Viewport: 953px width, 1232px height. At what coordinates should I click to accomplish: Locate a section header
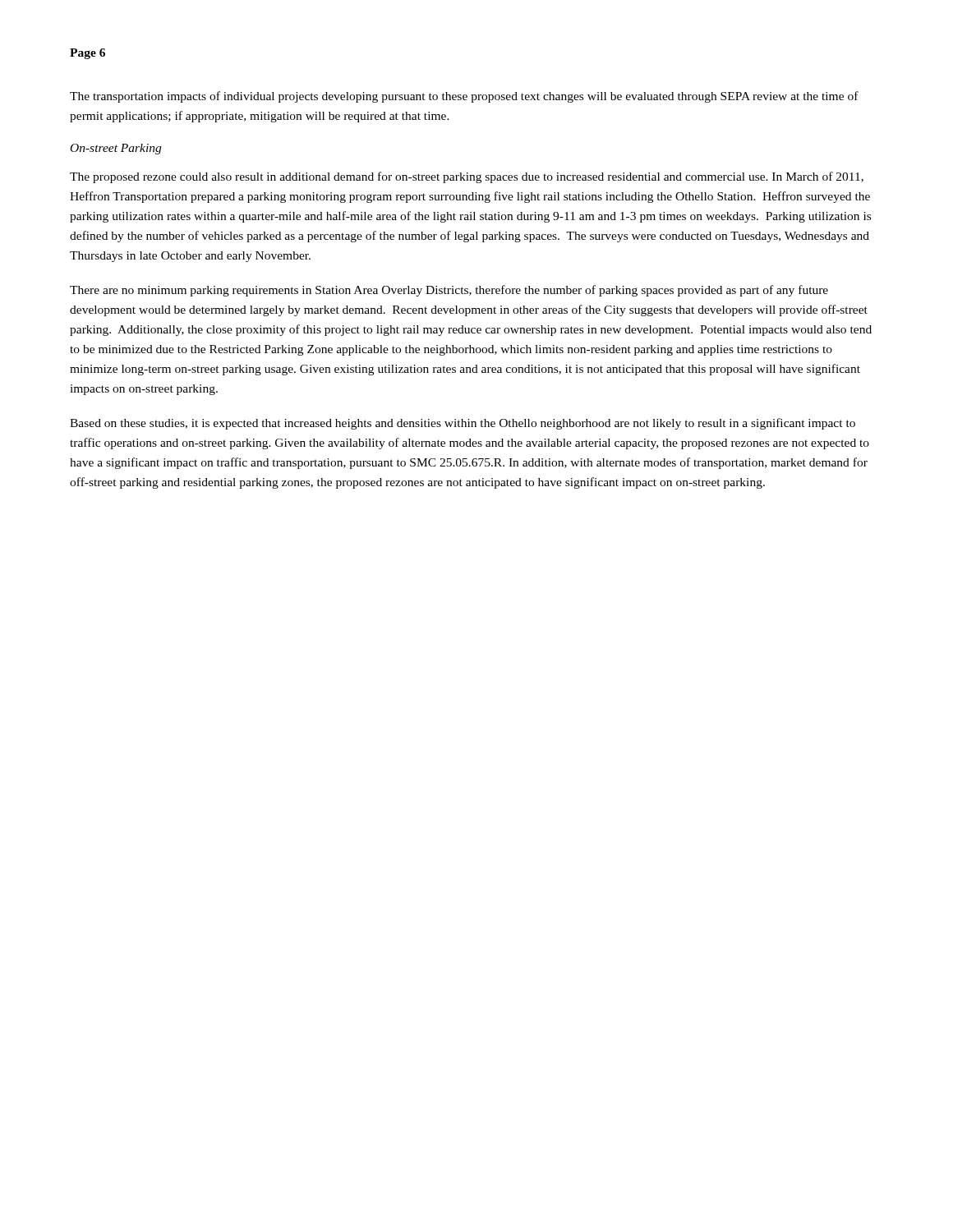point(116,147)
